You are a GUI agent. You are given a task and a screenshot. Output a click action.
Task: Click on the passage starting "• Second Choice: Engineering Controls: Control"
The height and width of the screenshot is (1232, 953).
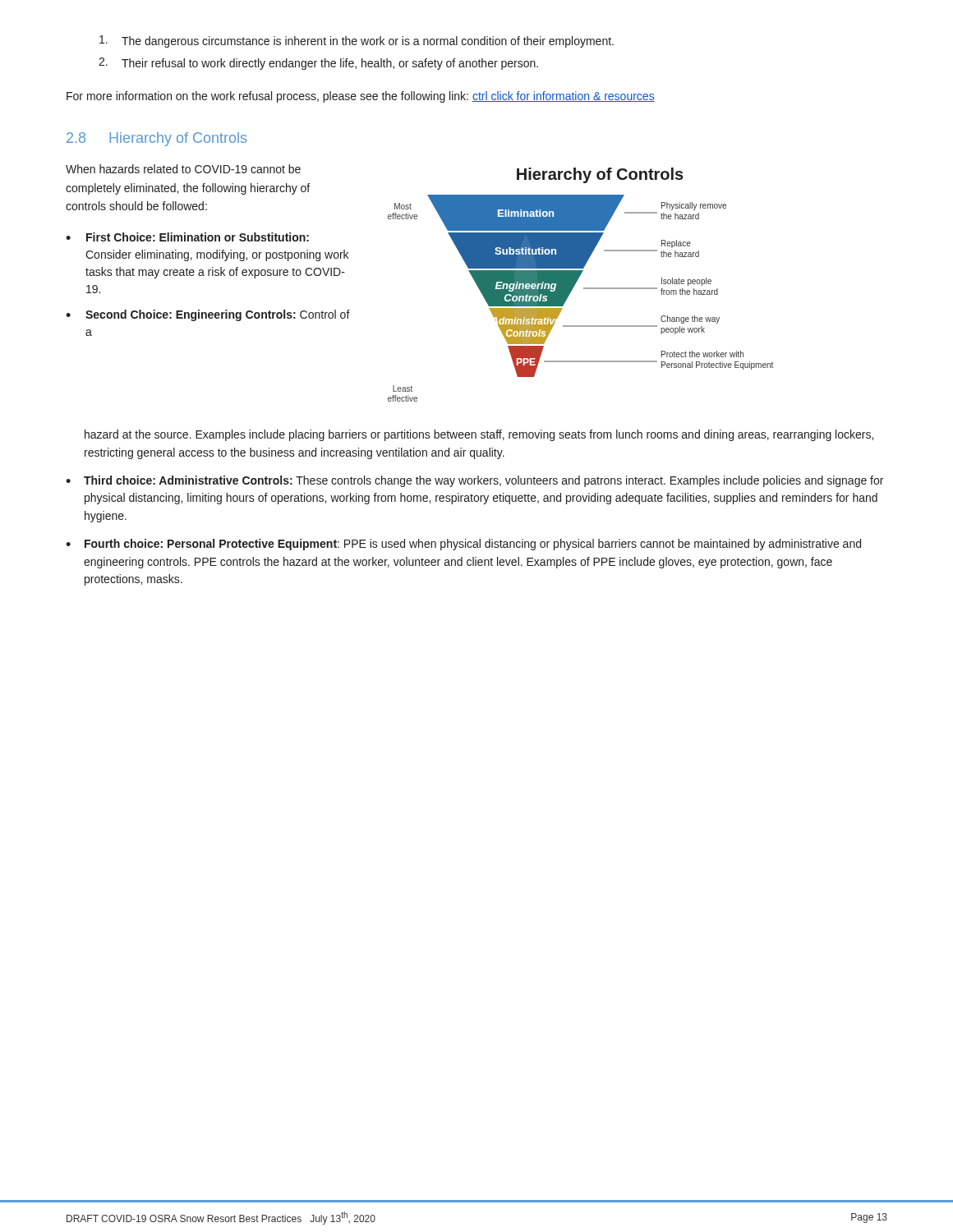pos(210,323)
